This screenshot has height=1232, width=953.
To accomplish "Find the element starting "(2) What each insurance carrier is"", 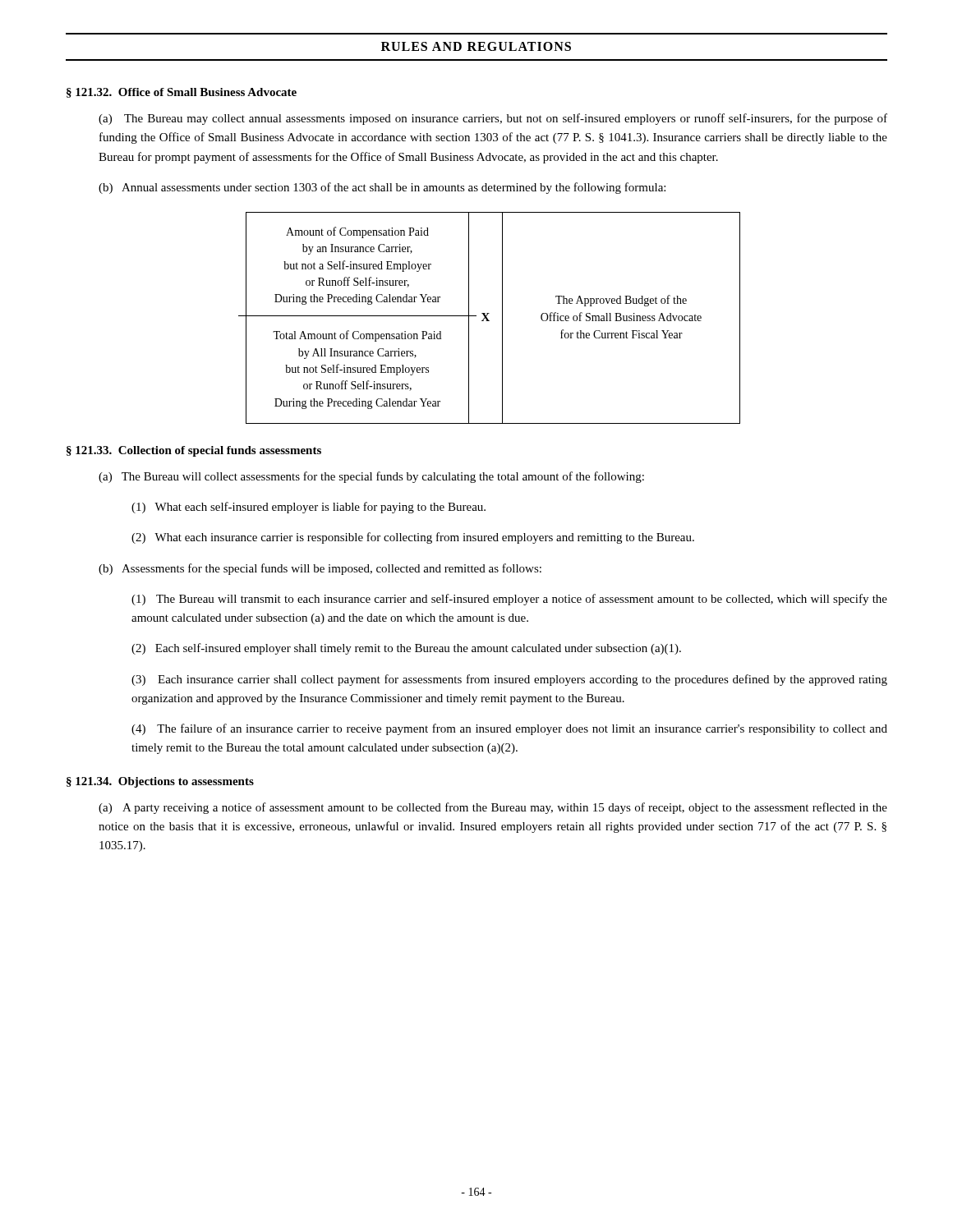I will [413, 538].
